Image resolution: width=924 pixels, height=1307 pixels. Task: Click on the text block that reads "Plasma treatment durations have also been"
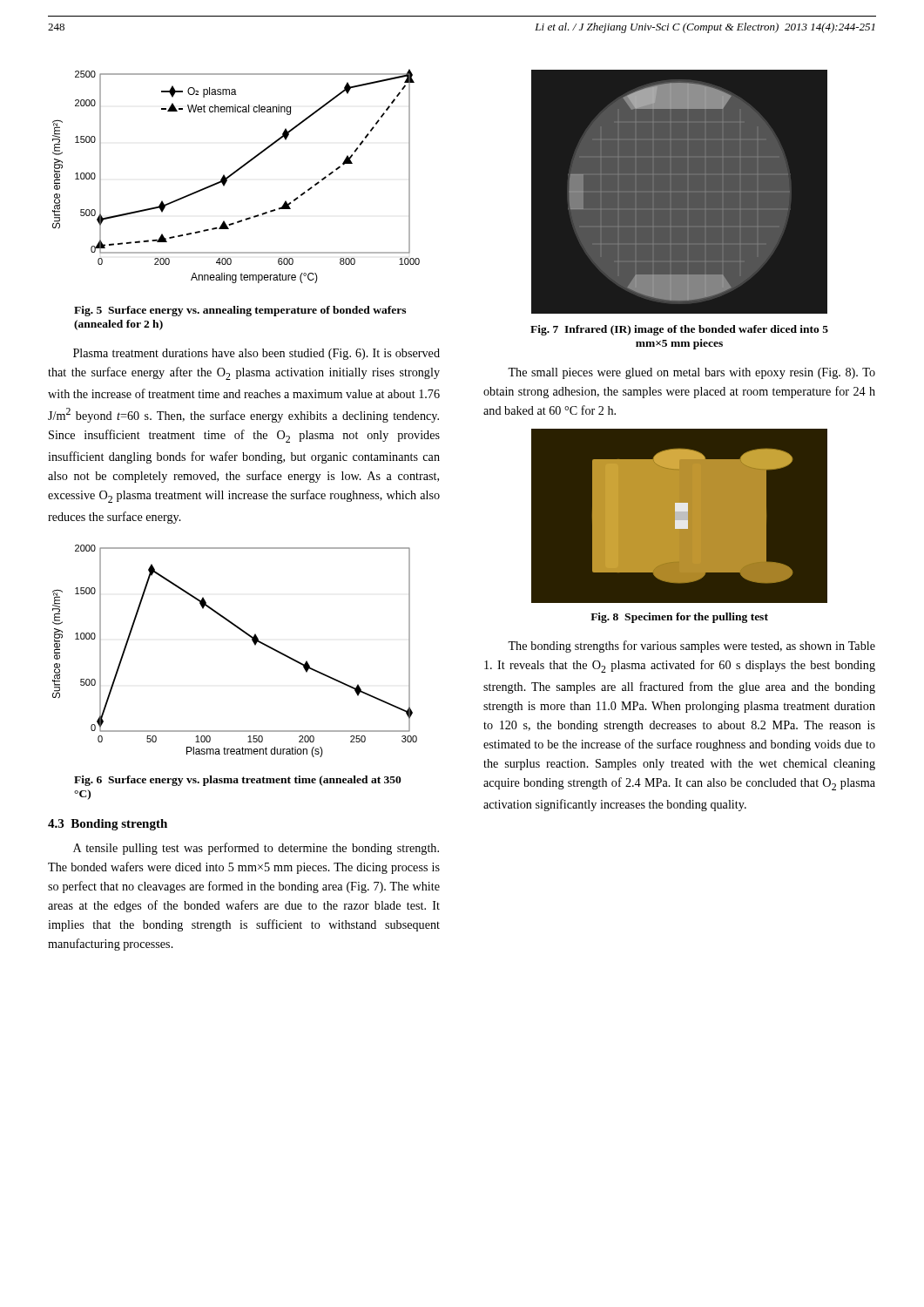[244, 435]
